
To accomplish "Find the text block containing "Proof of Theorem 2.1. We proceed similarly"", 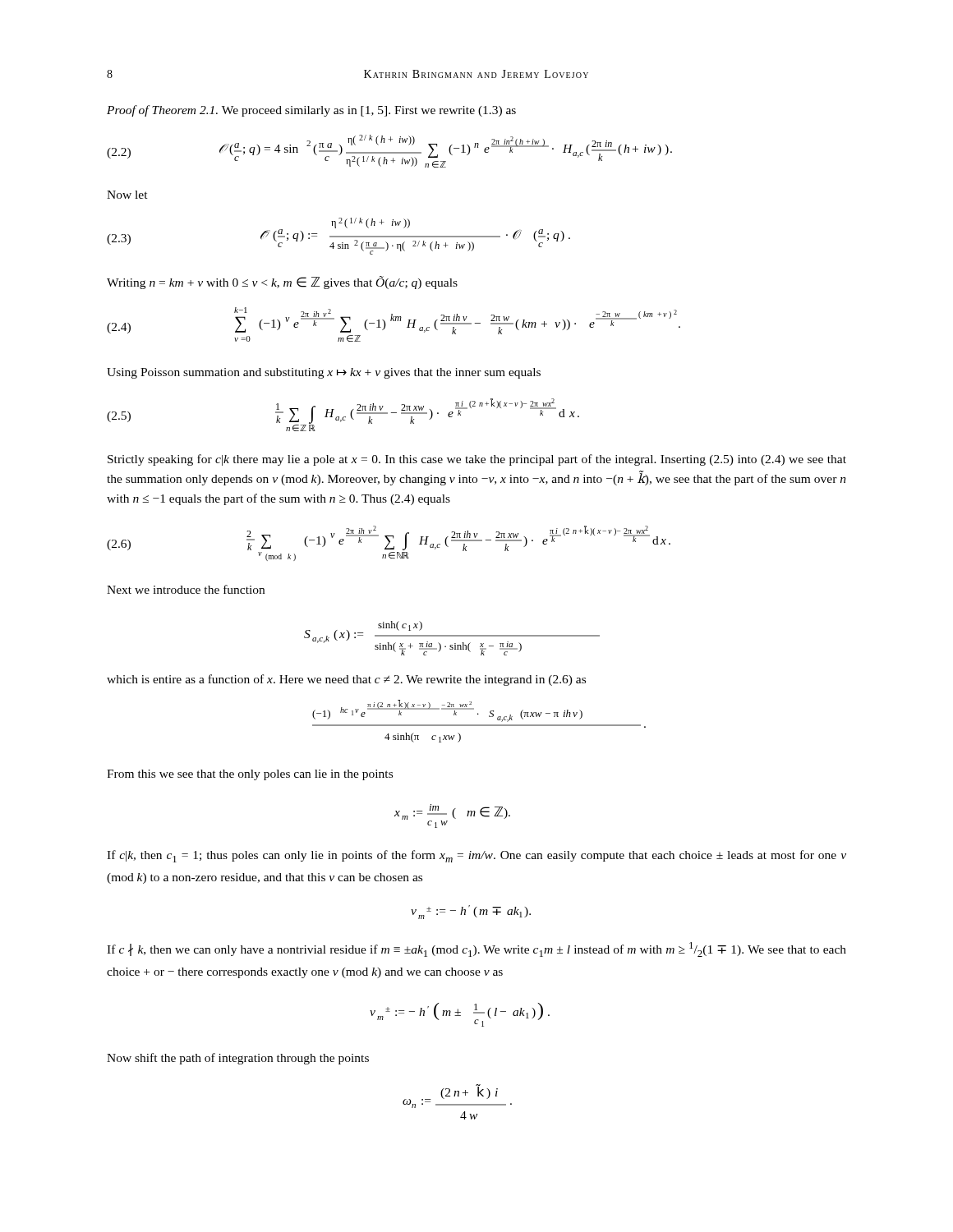I will pyautogui.click(x=312, y=109).
